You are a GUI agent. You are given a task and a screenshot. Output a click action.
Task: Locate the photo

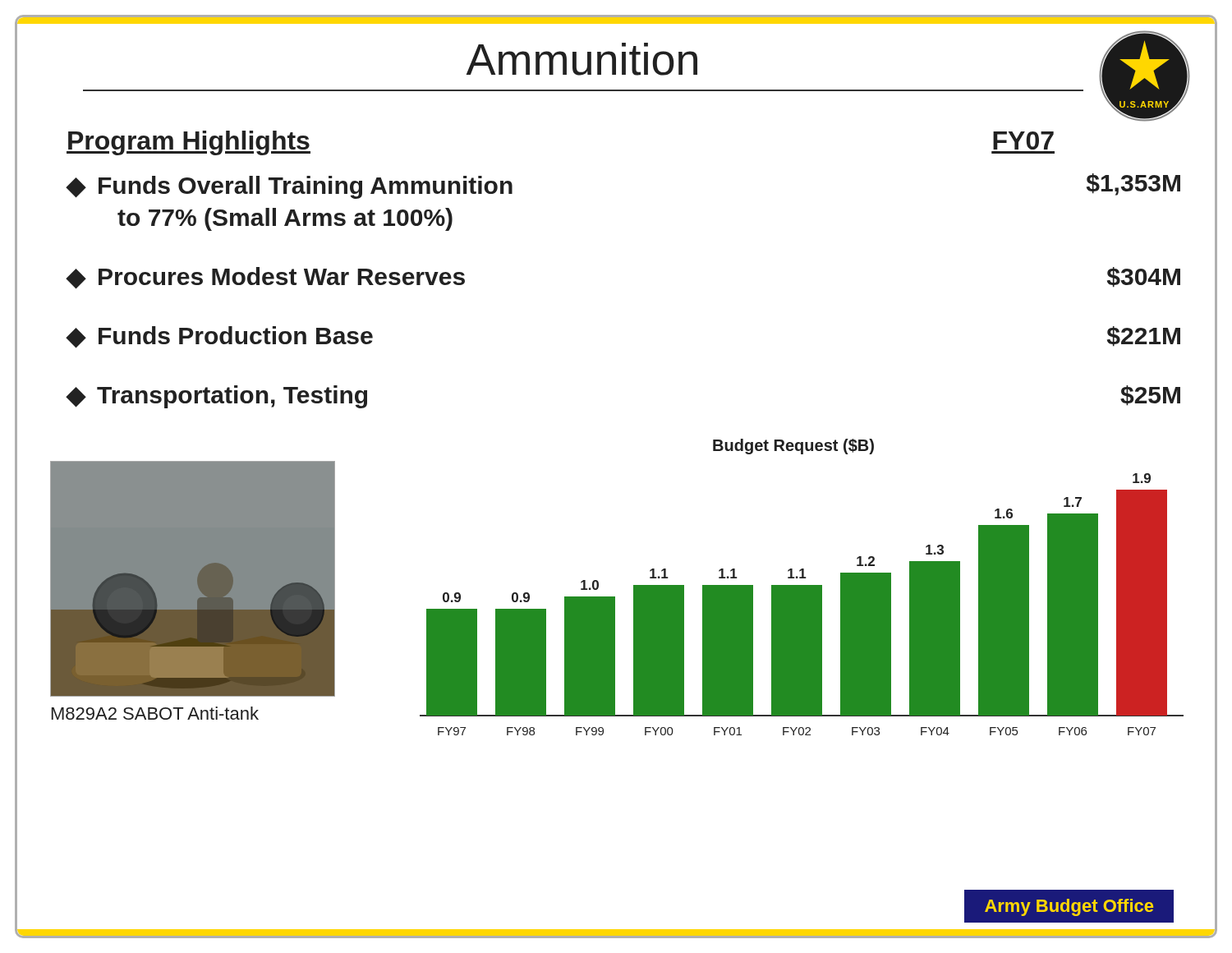(193, 579)
